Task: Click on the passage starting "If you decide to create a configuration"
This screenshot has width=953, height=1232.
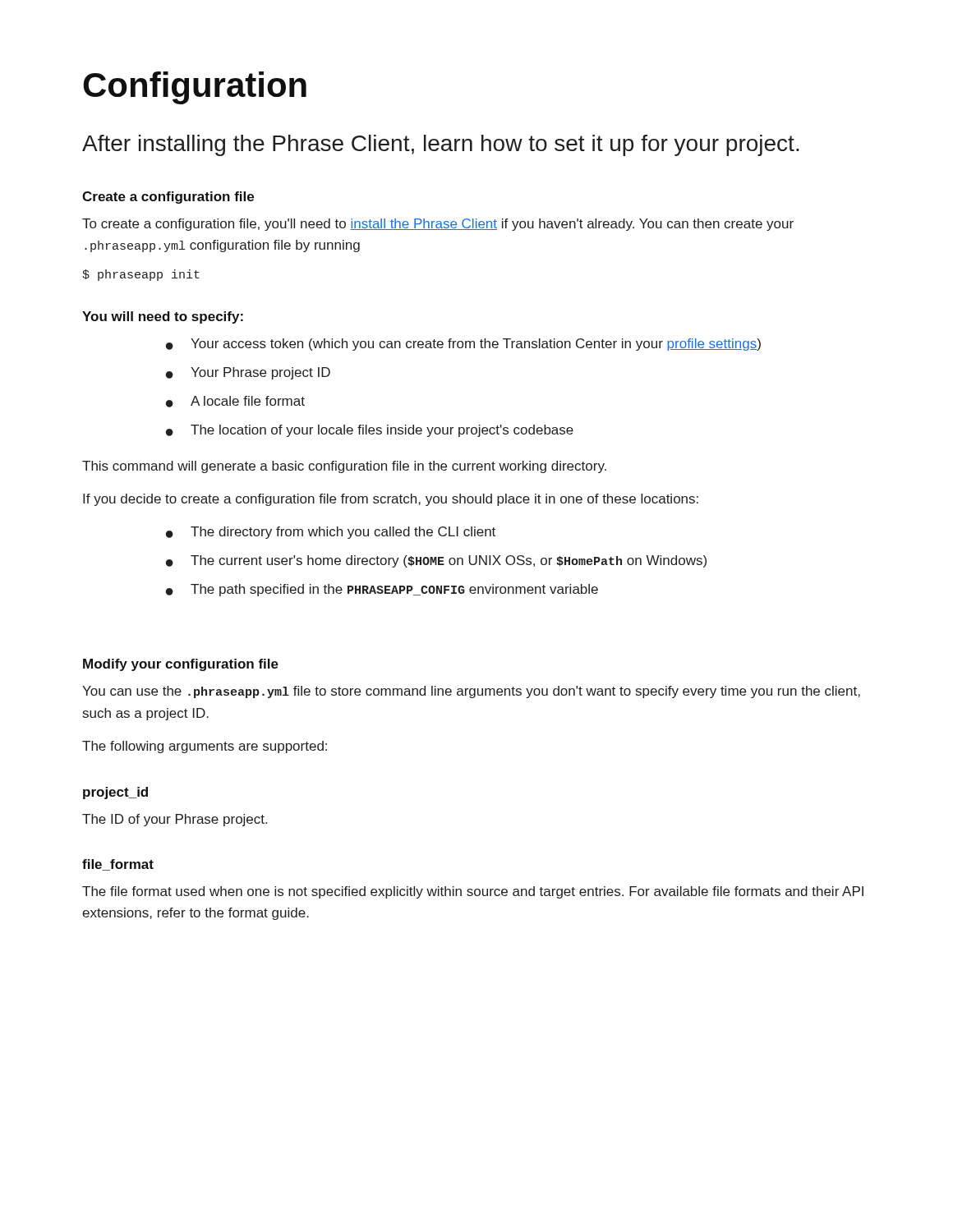Action: [391, 499]
